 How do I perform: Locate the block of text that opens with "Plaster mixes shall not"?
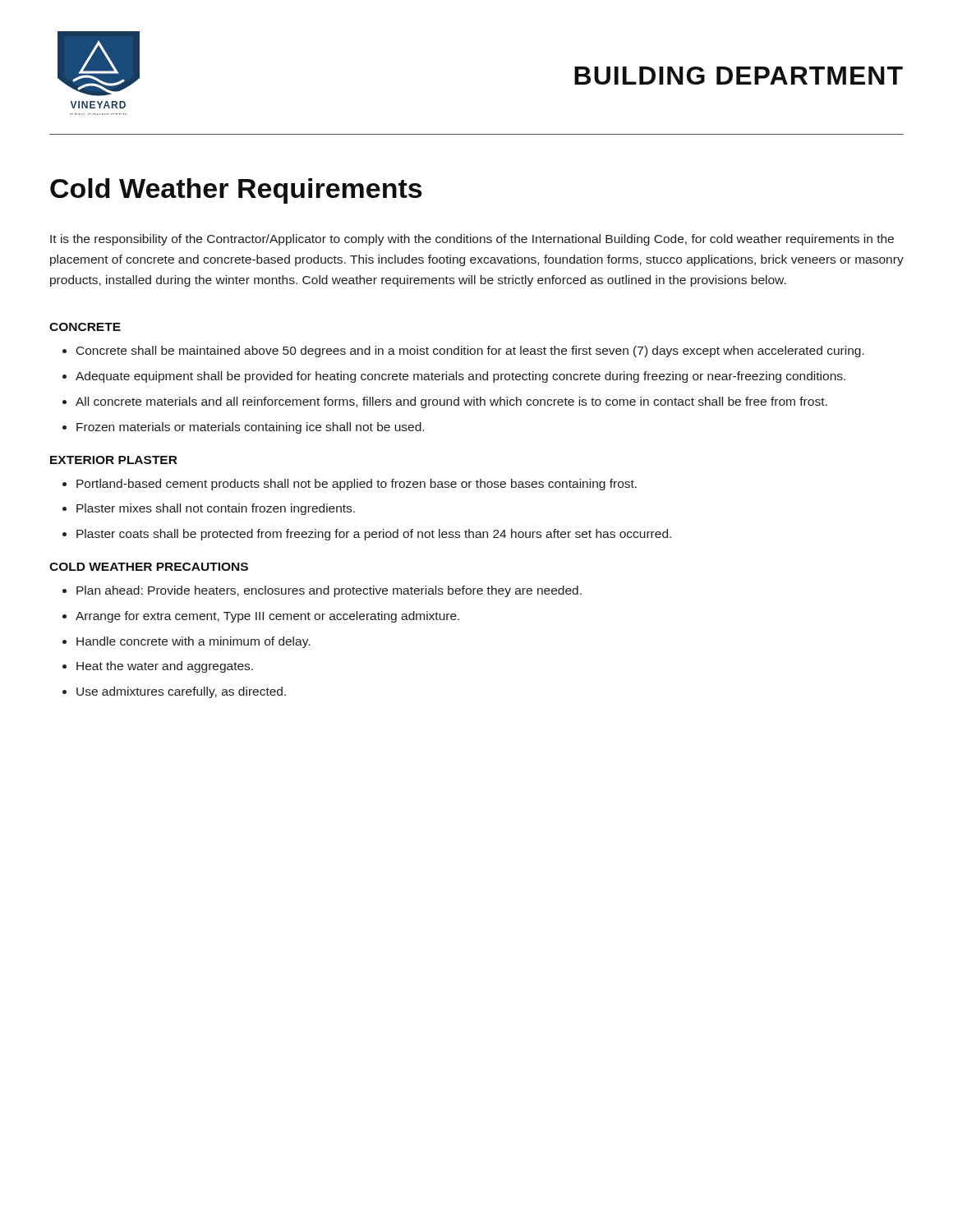216,508
